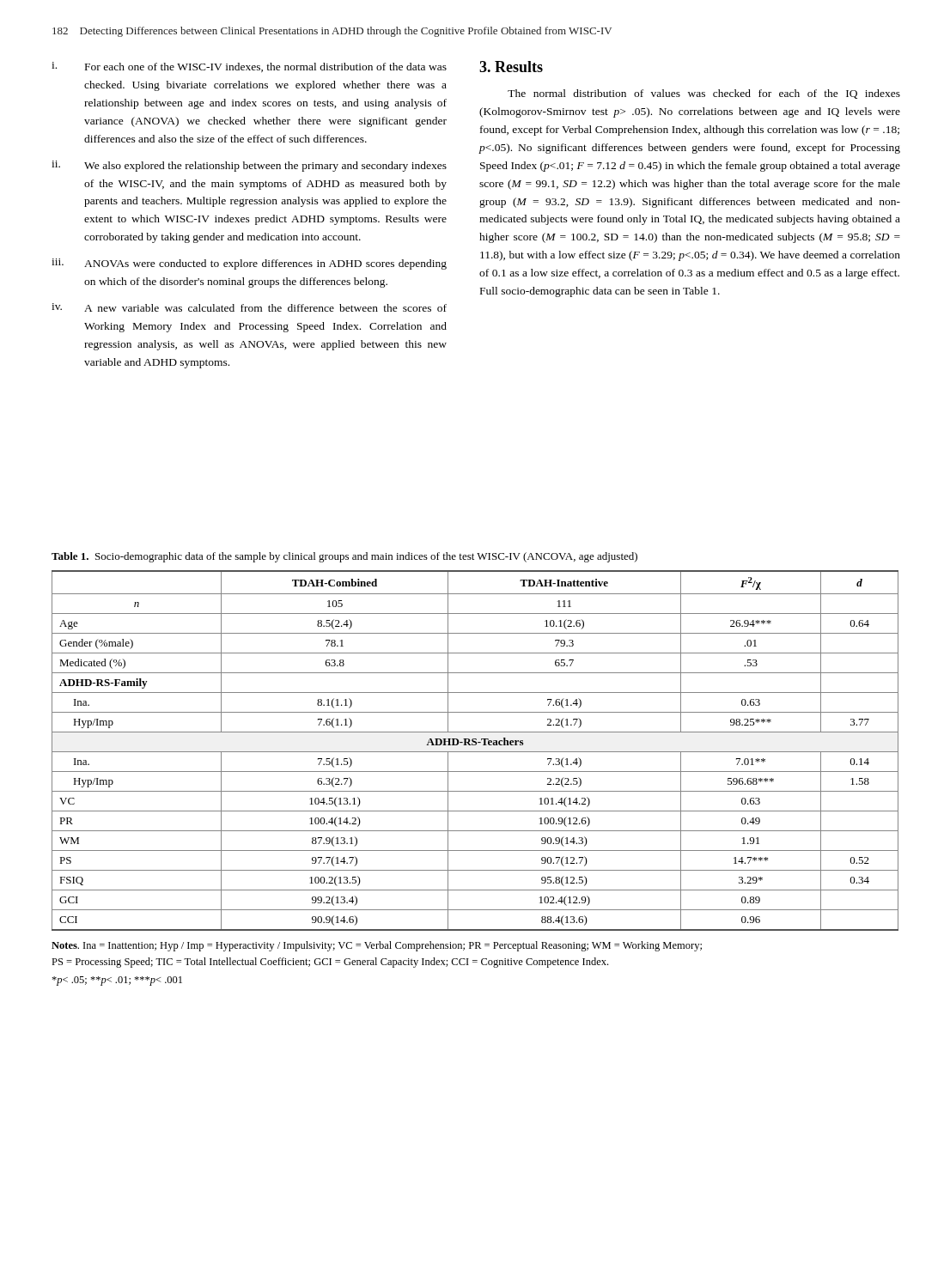Select the text starting "Table 1. Socio-demographic data"
Screen dimensions: 1288x950
point(345,556)
